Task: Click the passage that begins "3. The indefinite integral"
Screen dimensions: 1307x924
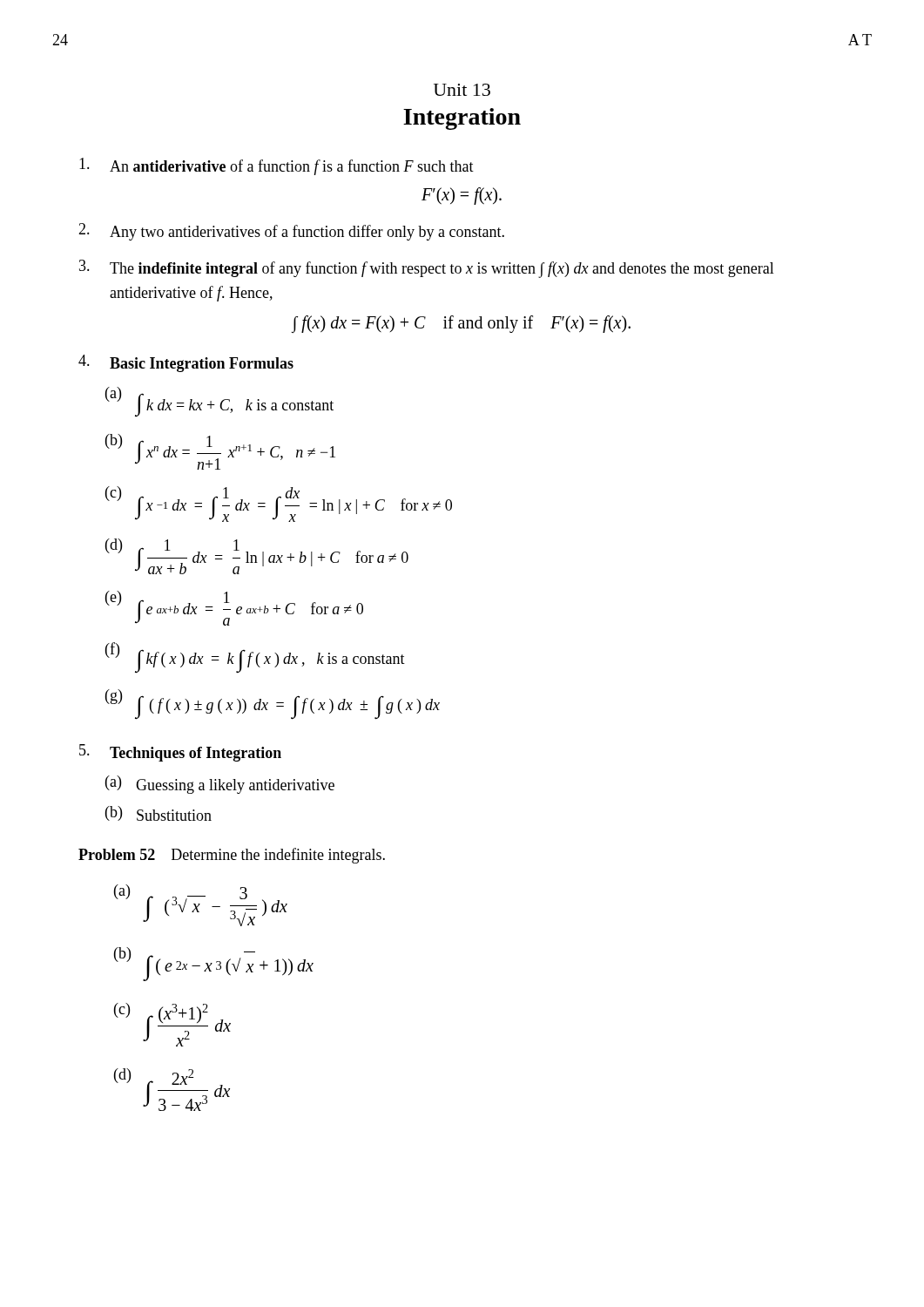Action: [x=462, y=281]
